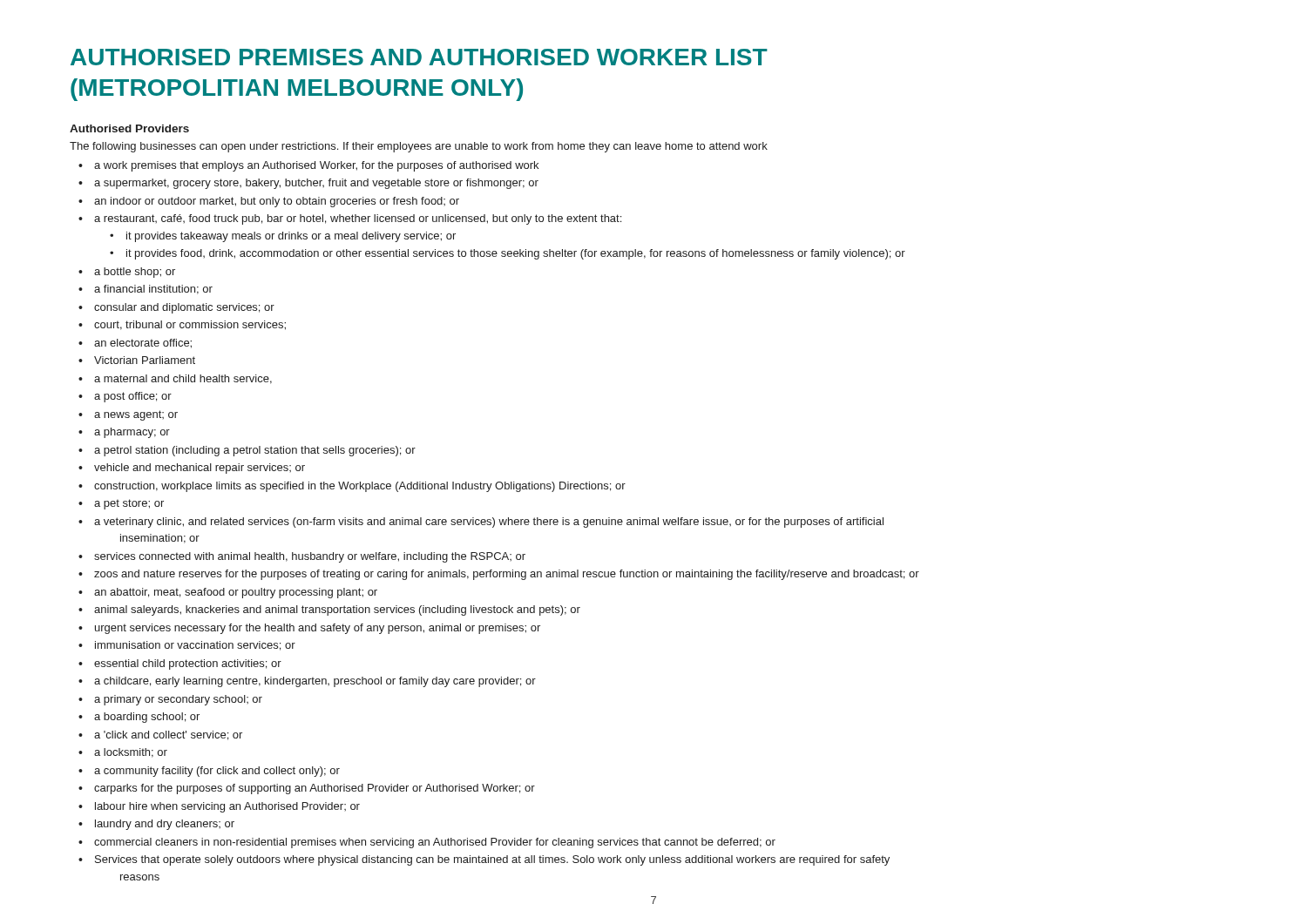Find the list item that says "a boarding school; or"
Screen dimensions: 924x1307
(x=147, y=716)
